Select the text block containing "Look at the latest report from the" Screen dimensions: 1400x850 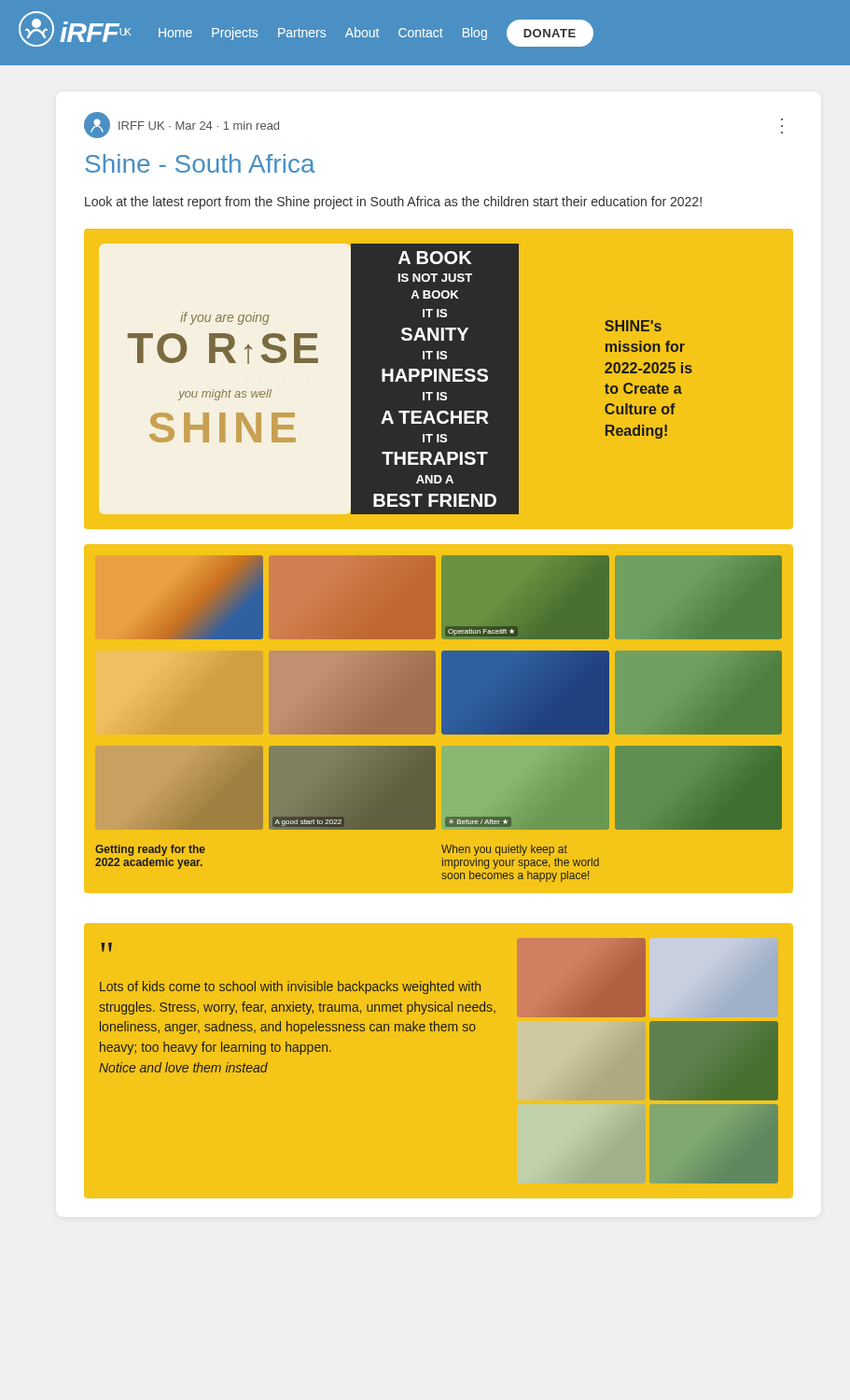click(439, 202)
